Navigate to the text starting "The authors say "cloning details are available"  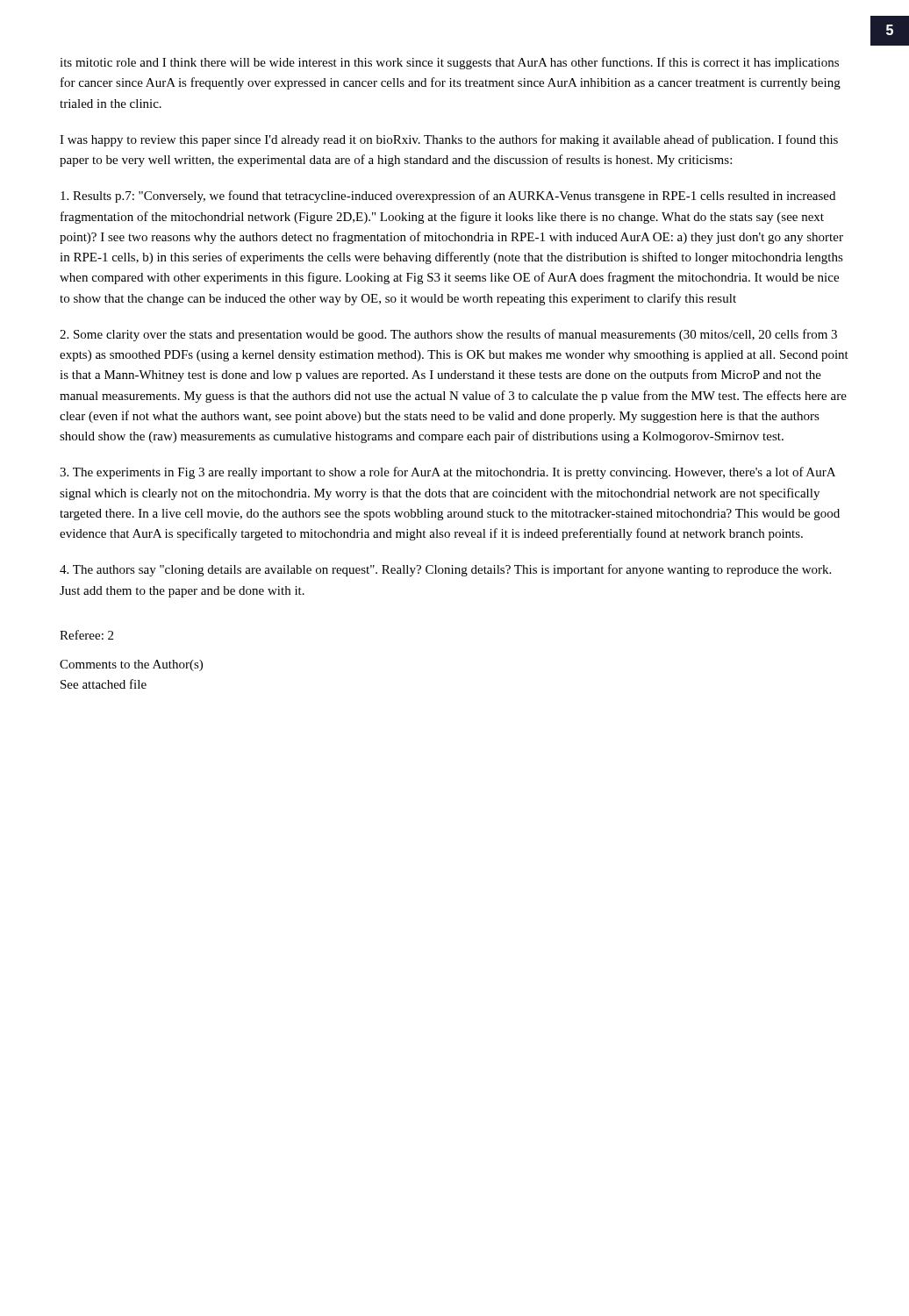(x=446, y=580)
